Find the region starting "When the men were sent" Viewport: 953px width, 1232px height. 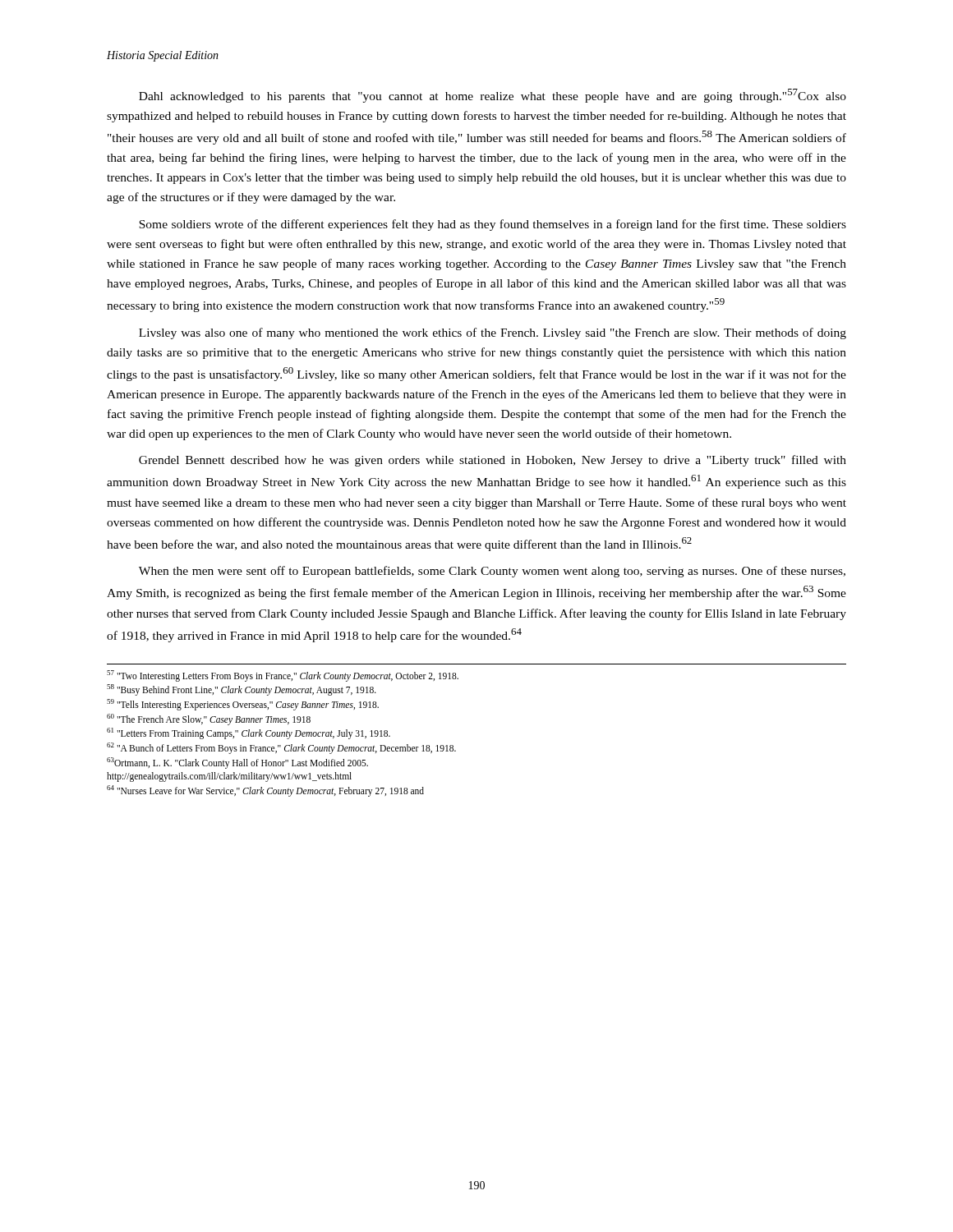(476, 603)
